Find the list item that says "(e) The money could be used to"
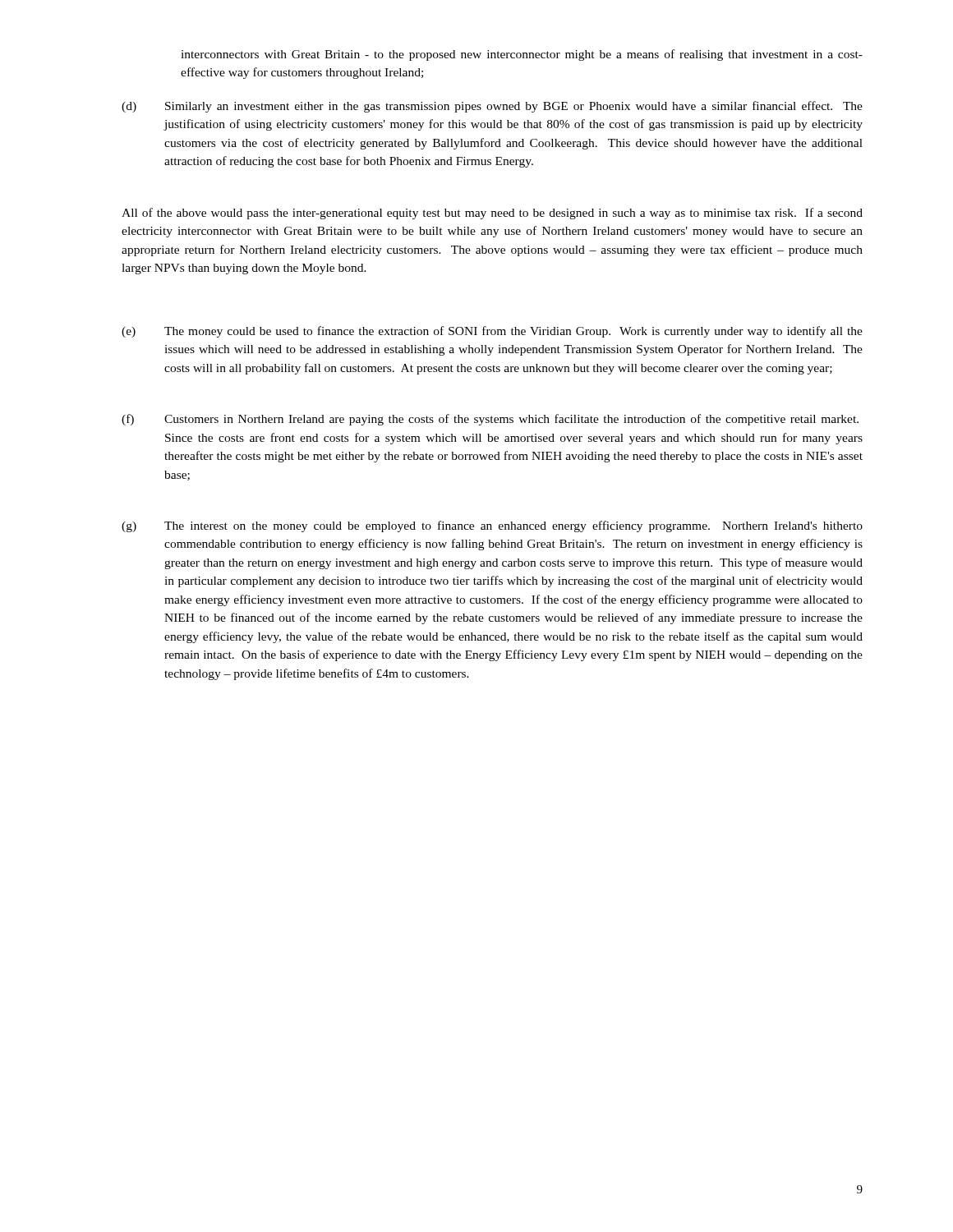953x1232 pixels. 492,349
